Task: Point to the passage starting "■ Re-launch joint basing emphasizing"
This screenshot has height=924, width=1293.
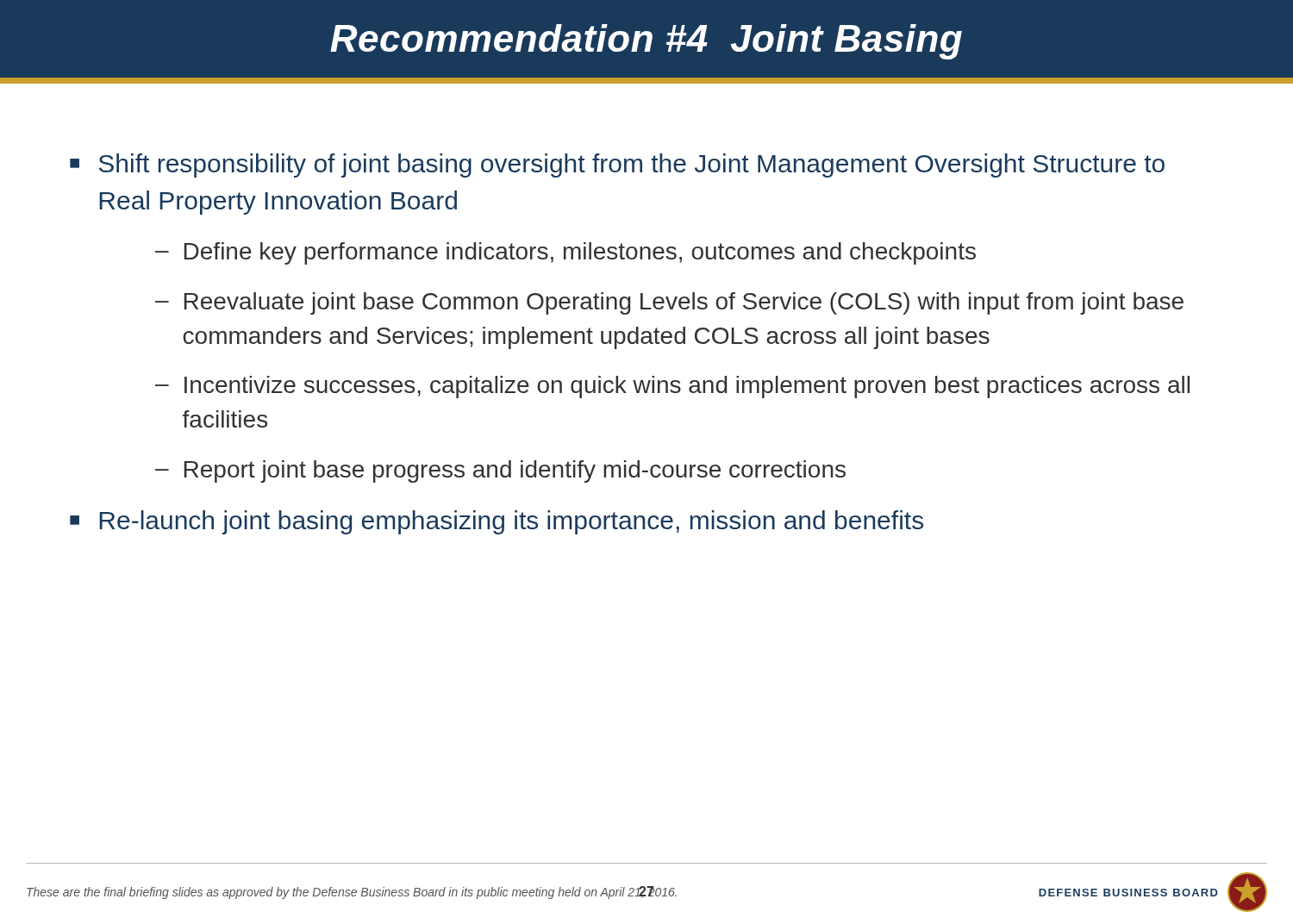Action: tap(497, 521)
